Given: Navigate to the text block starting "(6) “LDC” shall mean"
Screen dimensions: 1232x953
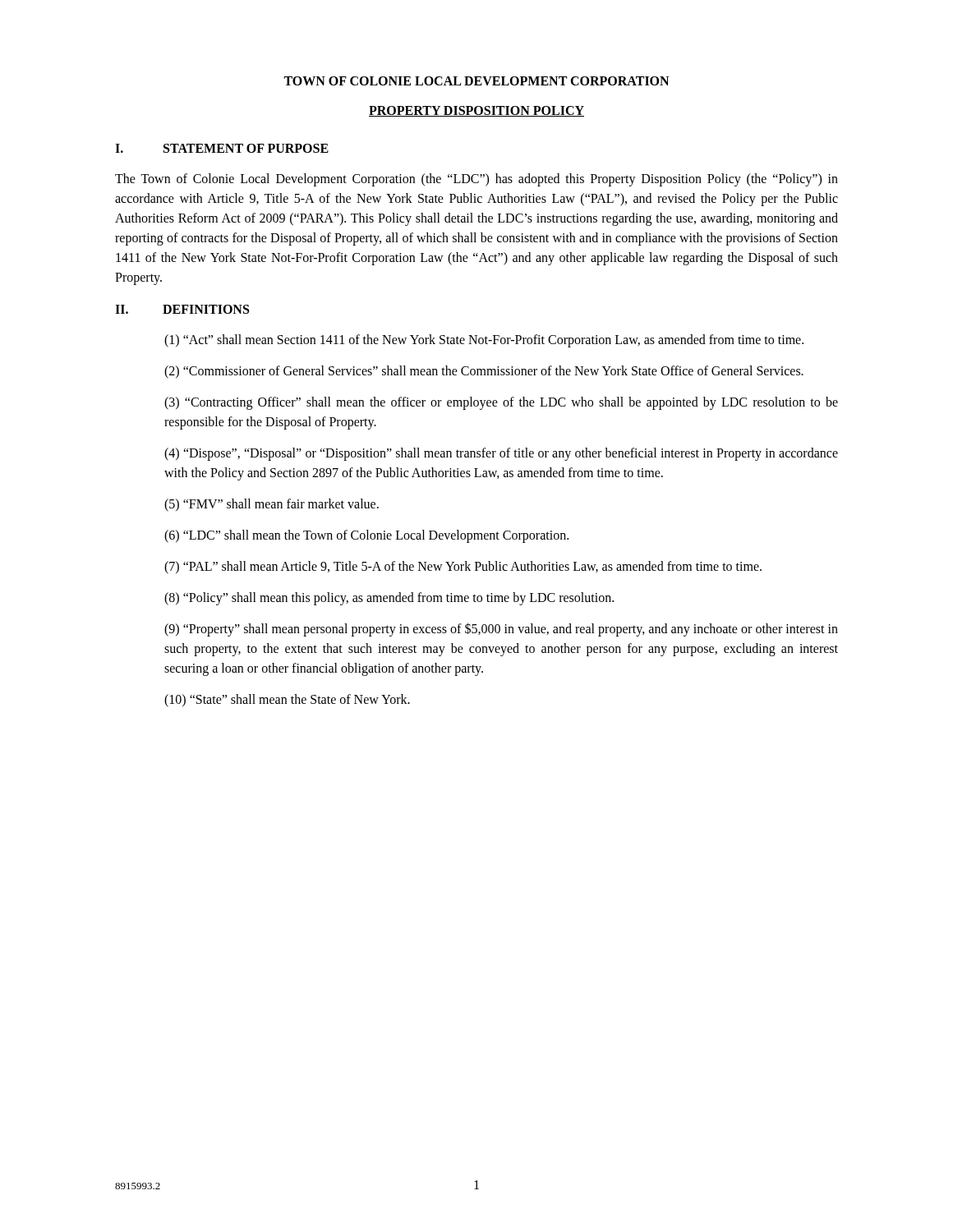Looking at the screenshot, I should [367, 535].
